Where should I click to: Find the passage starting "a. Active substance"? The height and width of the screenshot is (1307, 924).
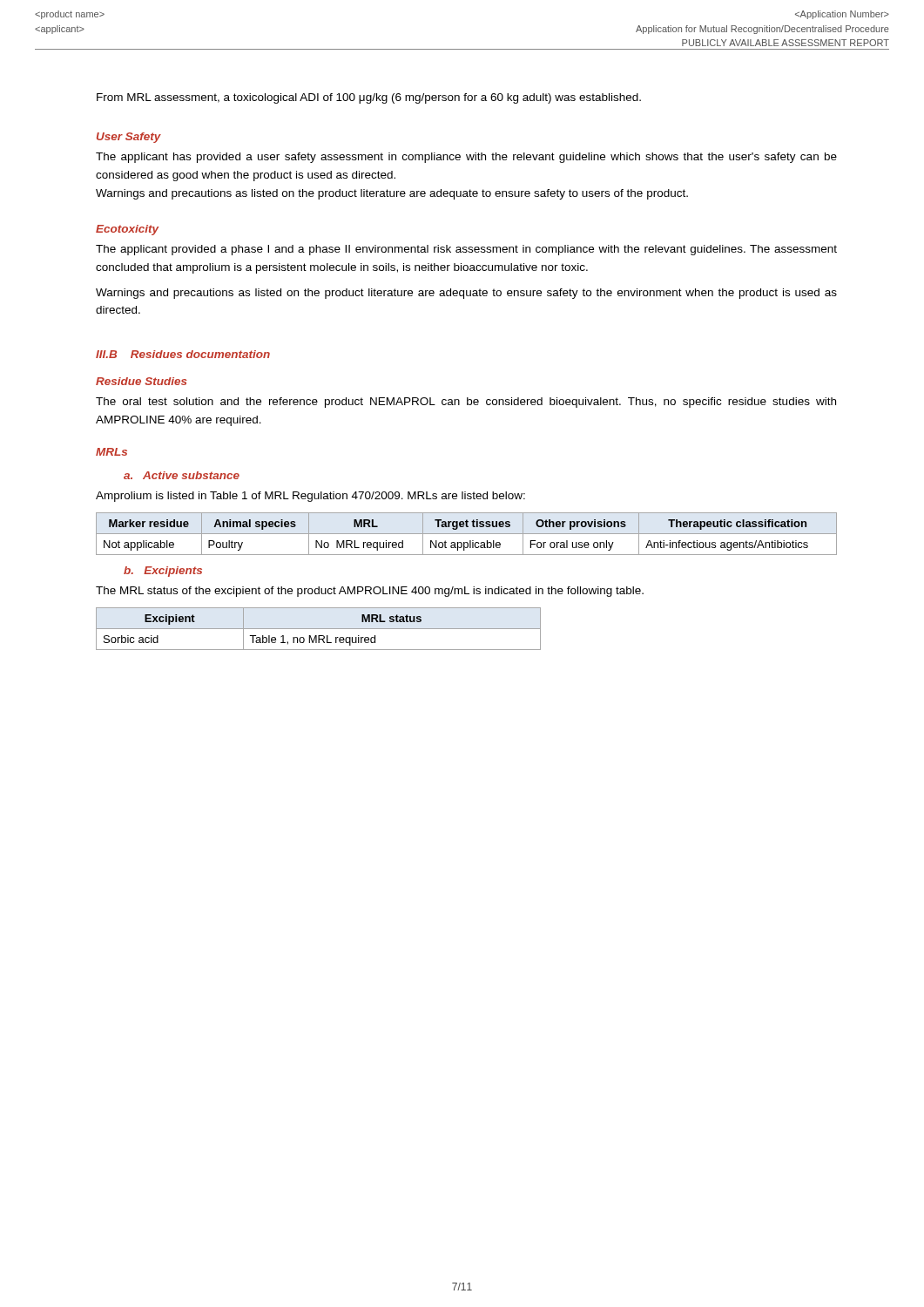pos(182,475)
